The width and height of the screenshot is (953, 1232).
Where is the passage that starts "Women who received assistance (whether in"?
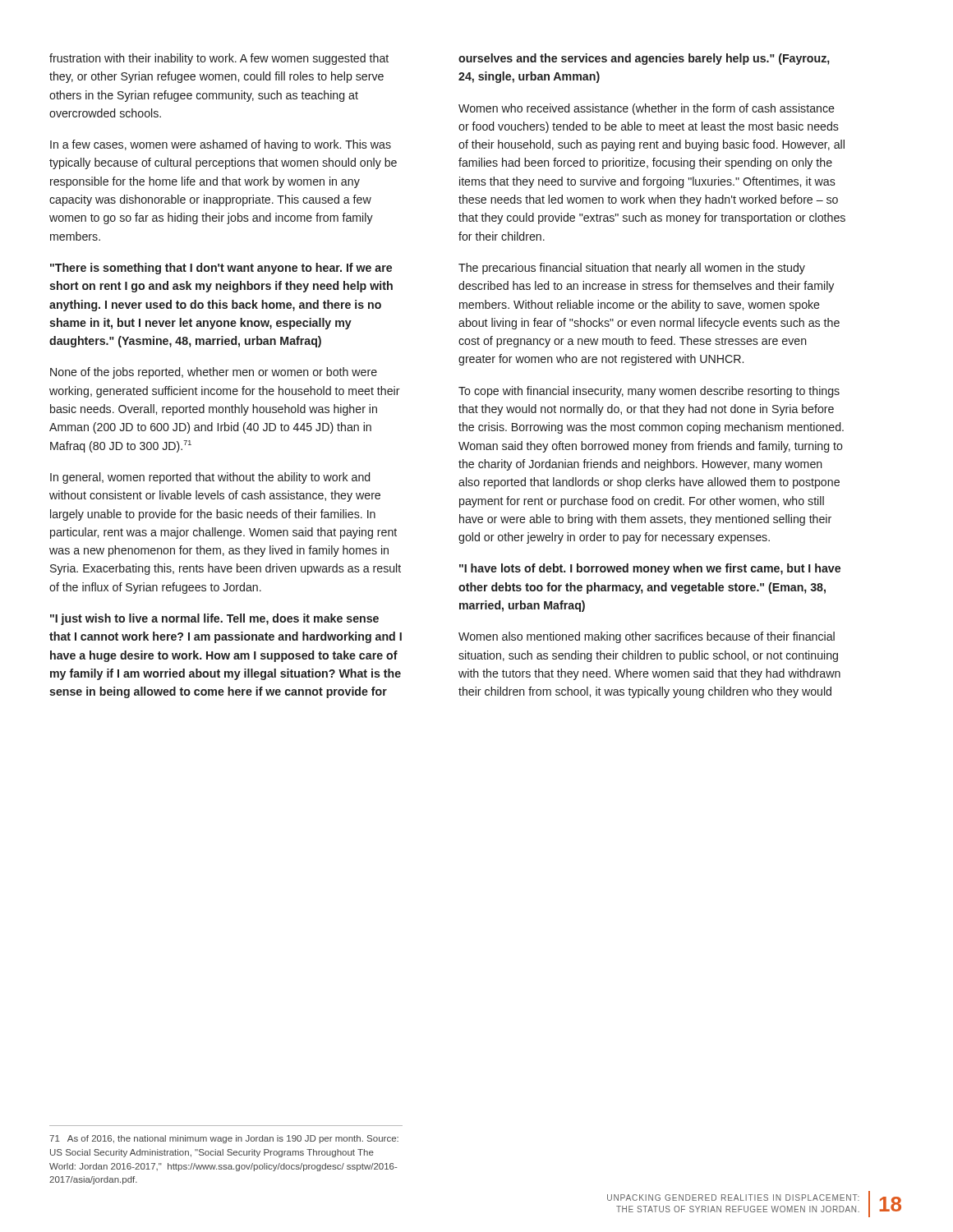652,172
